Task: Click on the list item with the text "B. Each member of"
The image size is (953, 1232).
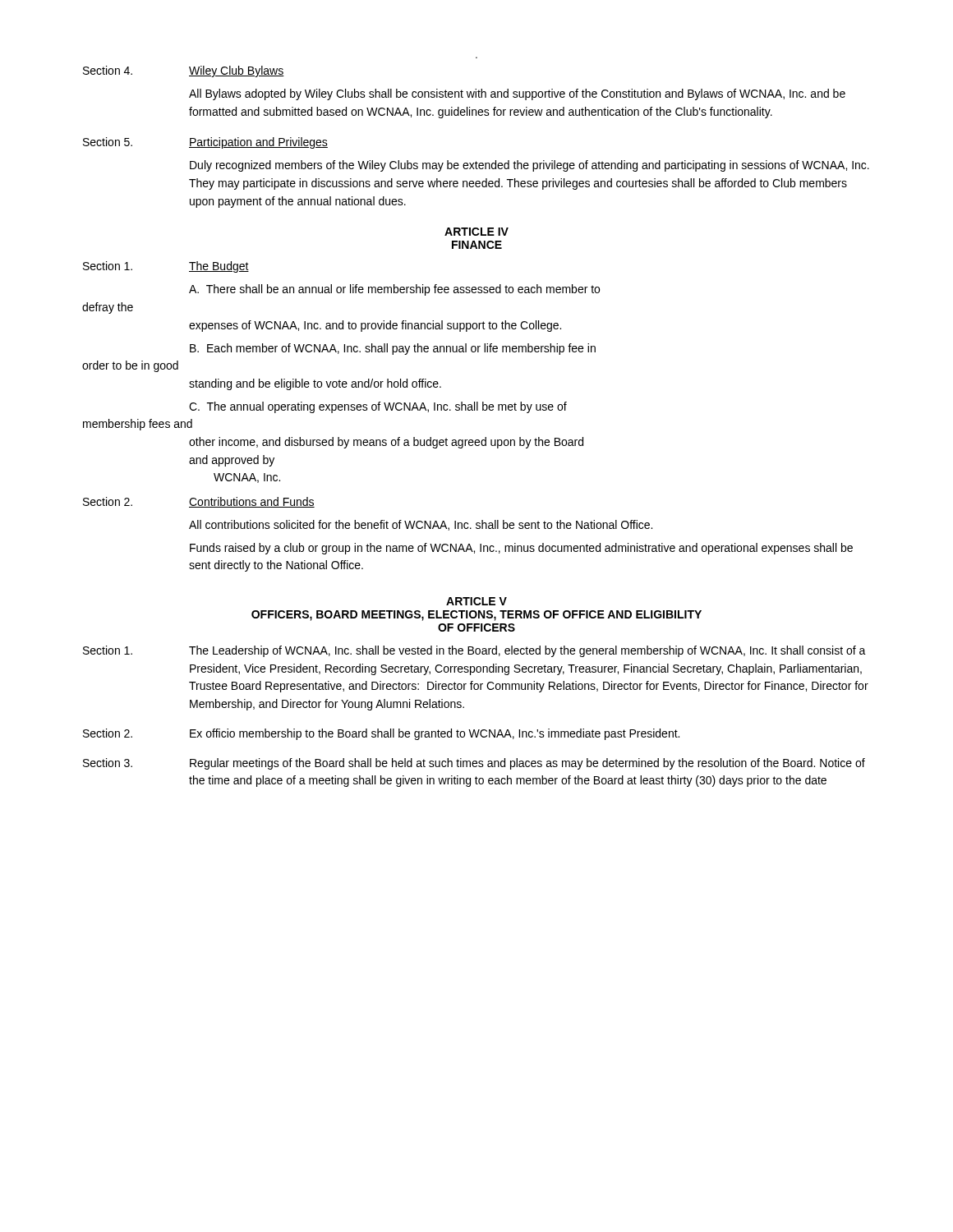Action: pyautogui.click(x=393, y=349)
